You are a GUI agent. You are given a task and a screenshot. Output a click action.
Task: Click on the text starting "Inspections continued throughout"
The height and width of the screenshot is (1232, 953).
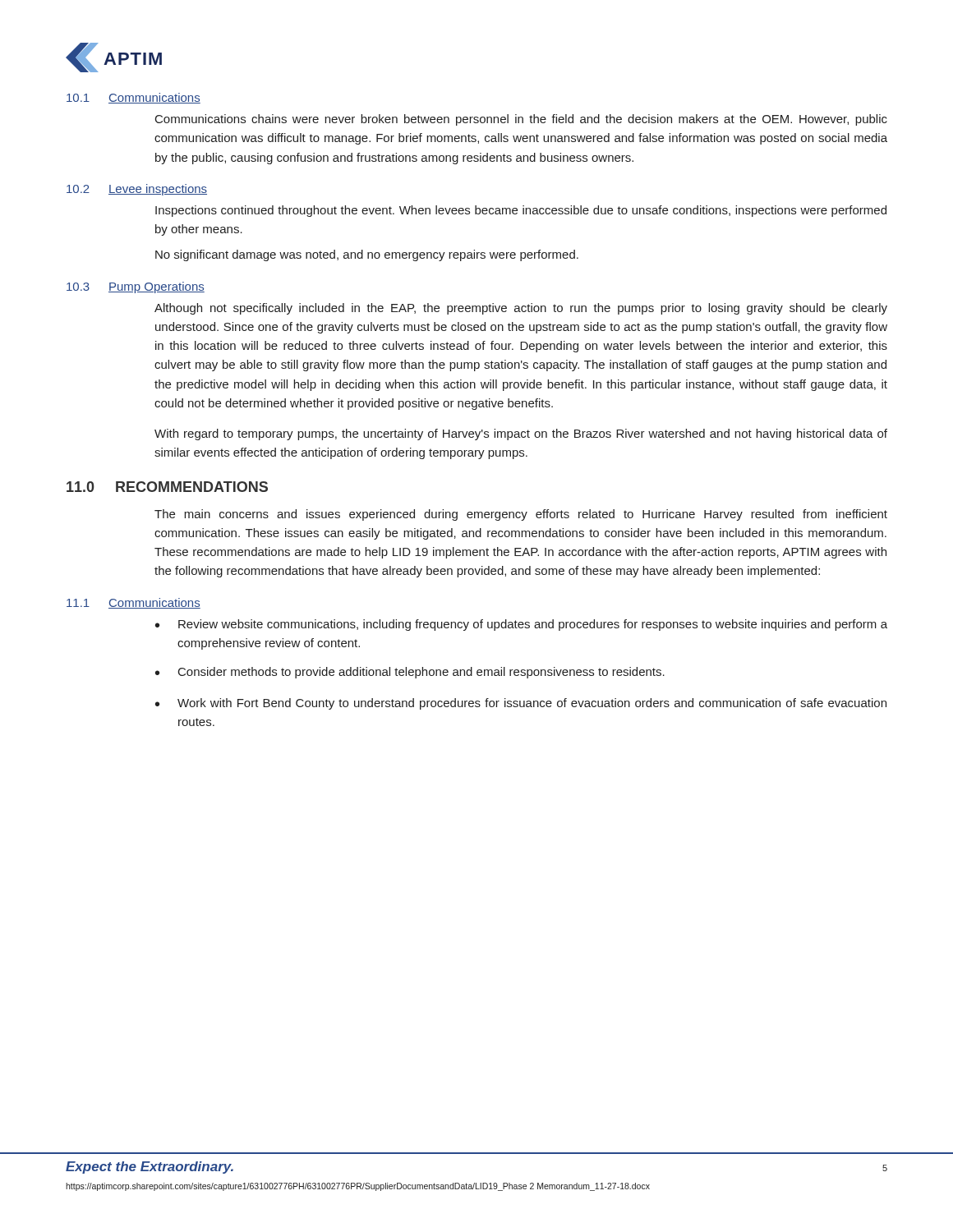click(x=521, y=219)
